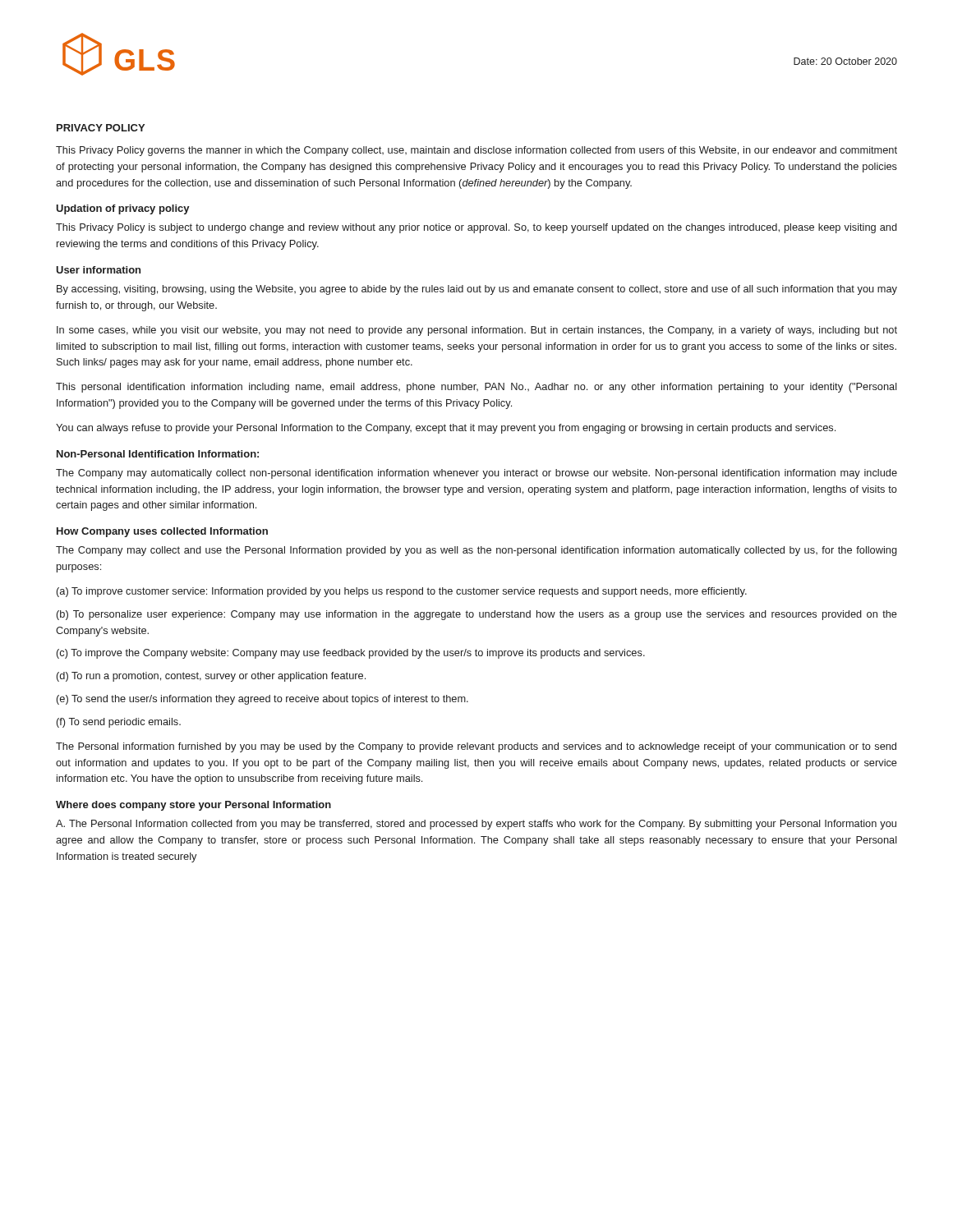Find the block on this page that starts "You can always"
Image resolution: width=953 pixels, height=1232 pixels.
click(x=446, y=428)
